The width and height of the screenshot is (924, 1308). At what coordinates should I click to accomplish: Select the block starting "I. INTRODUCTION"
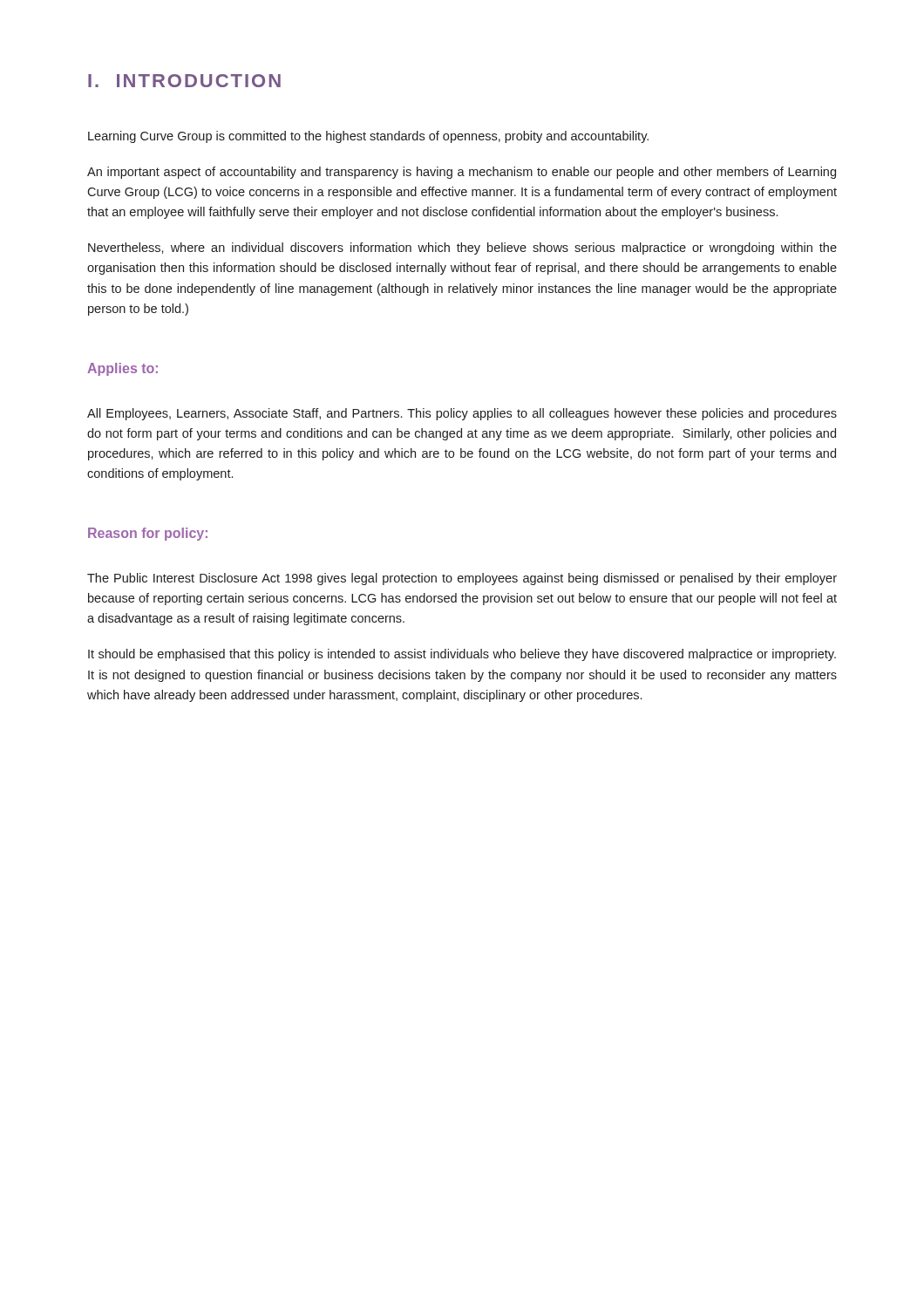(x=185, y=81)
